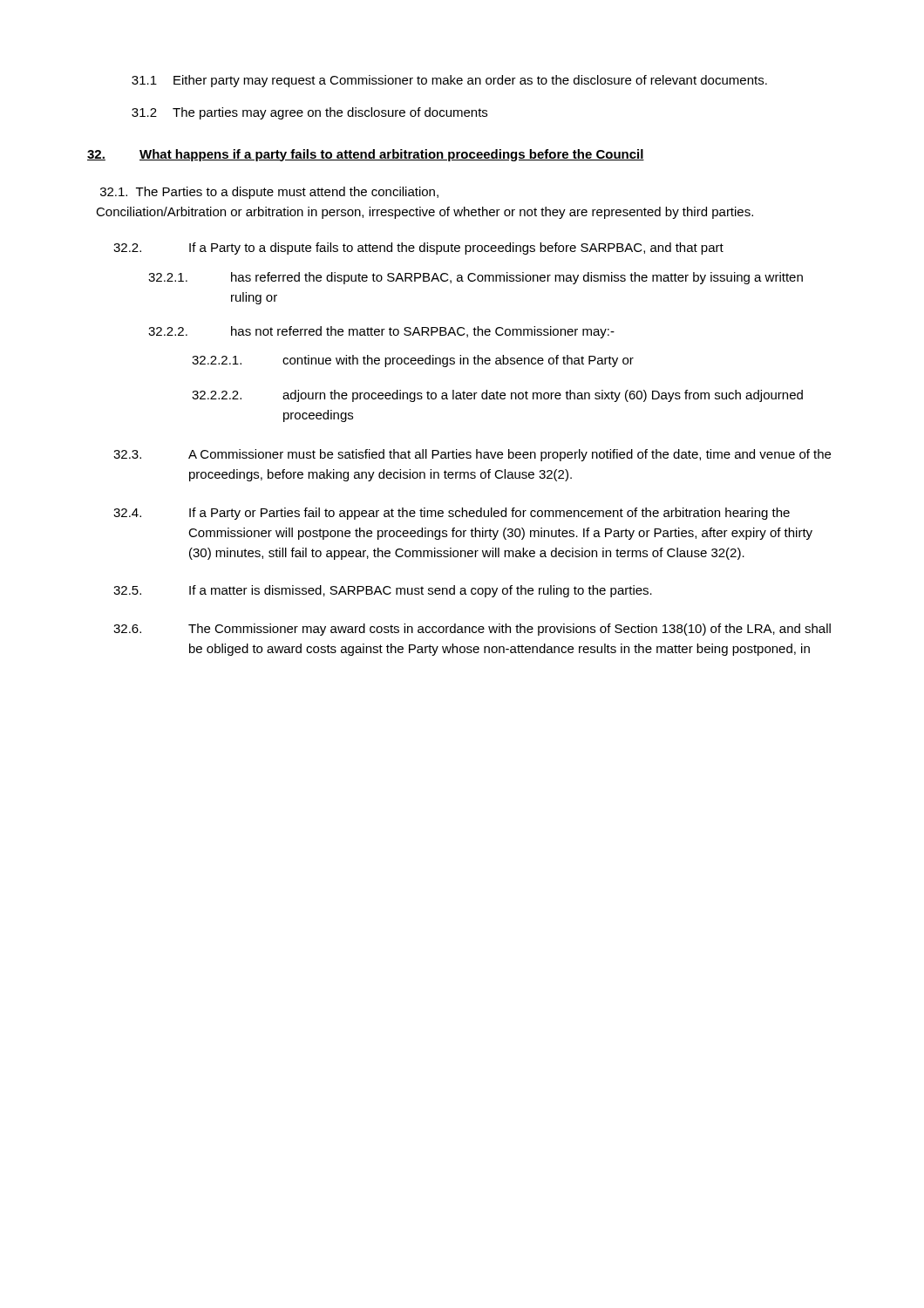
Task: Locate the block of text that opens with "1. The Parties to"
Action: point(425,201)
